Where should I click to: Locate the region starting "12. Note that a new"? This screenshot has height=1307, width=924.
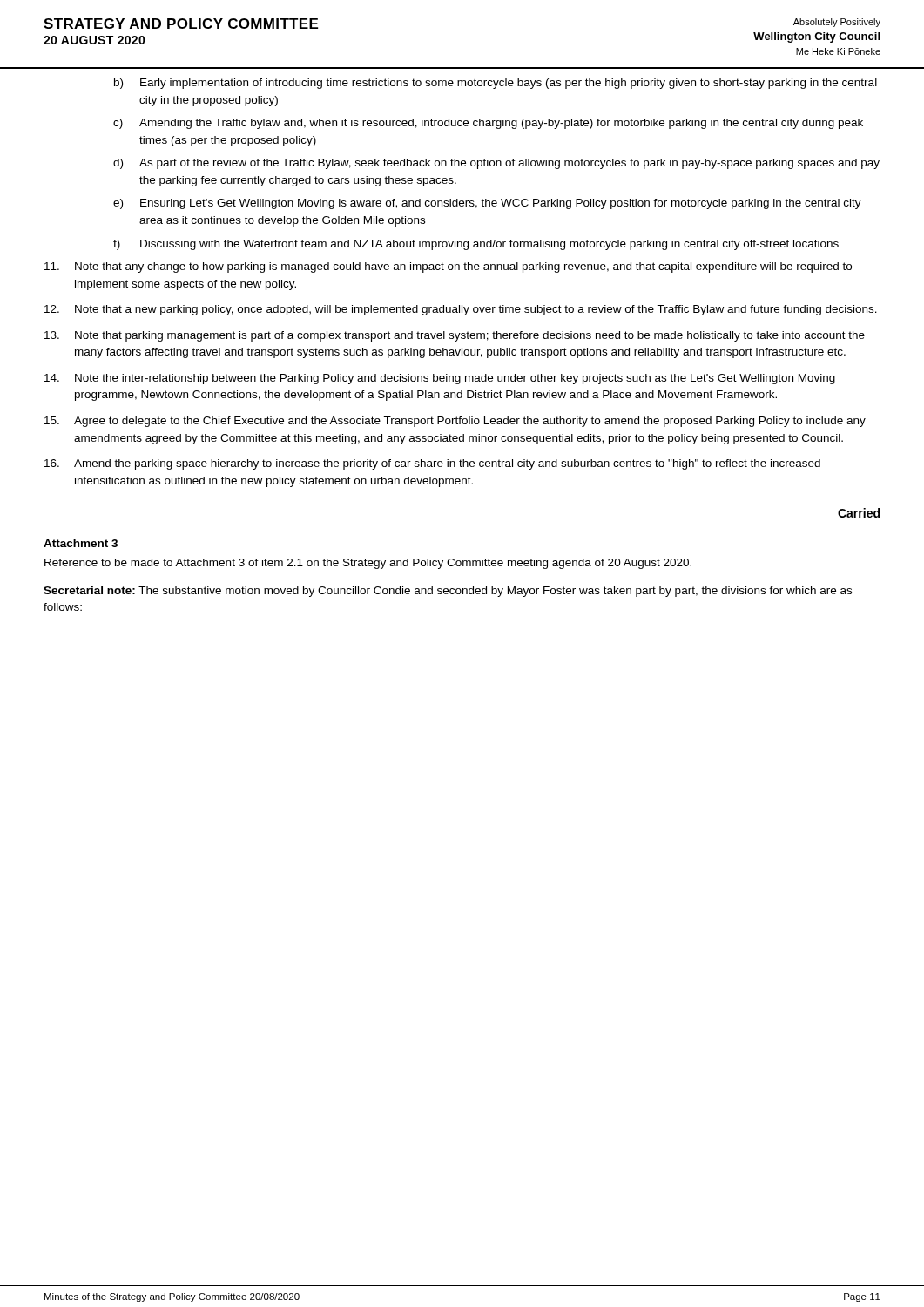tap(462, 309)
